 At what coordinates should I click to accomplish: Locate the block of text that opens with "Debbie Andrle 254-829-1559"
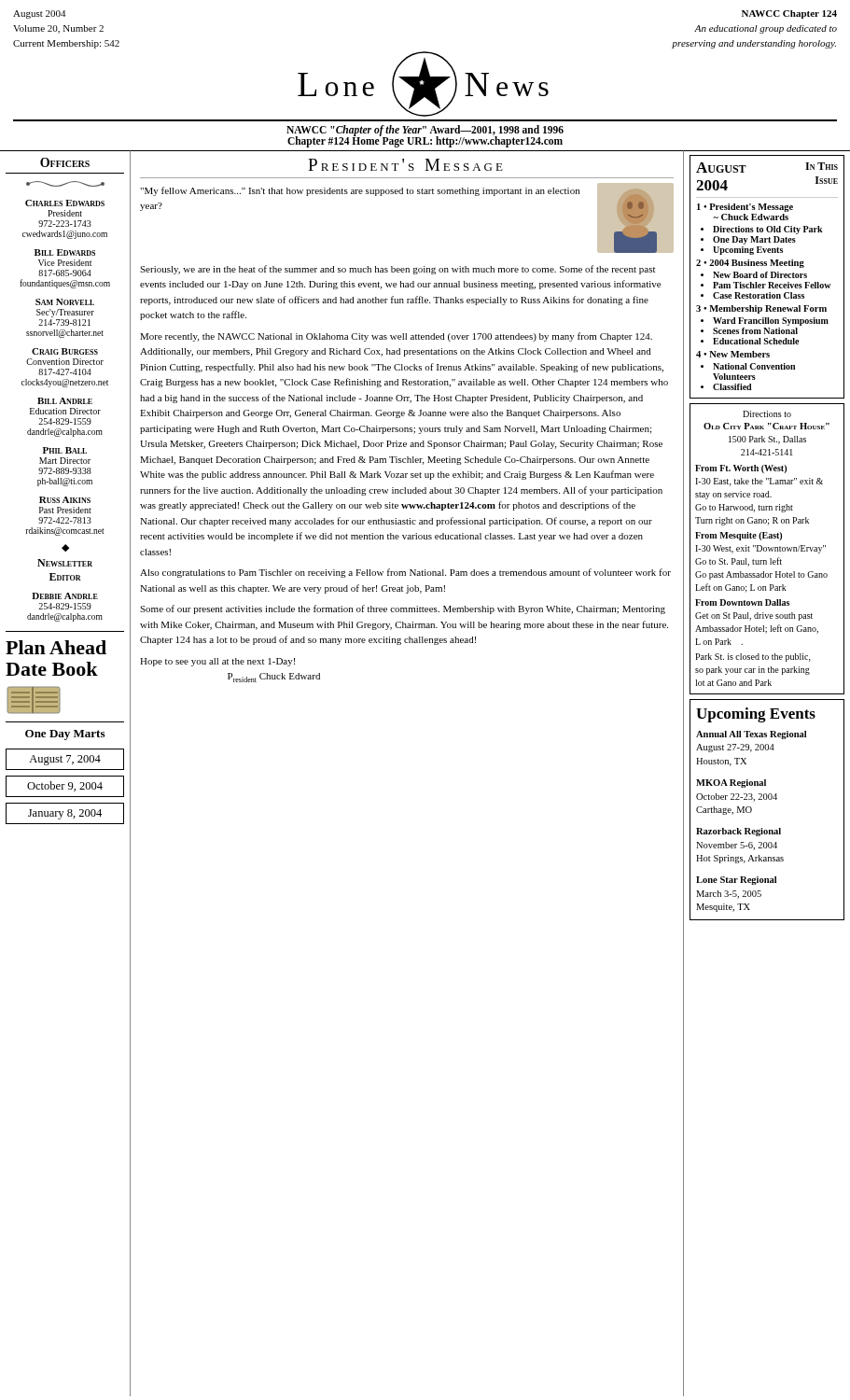65,606
